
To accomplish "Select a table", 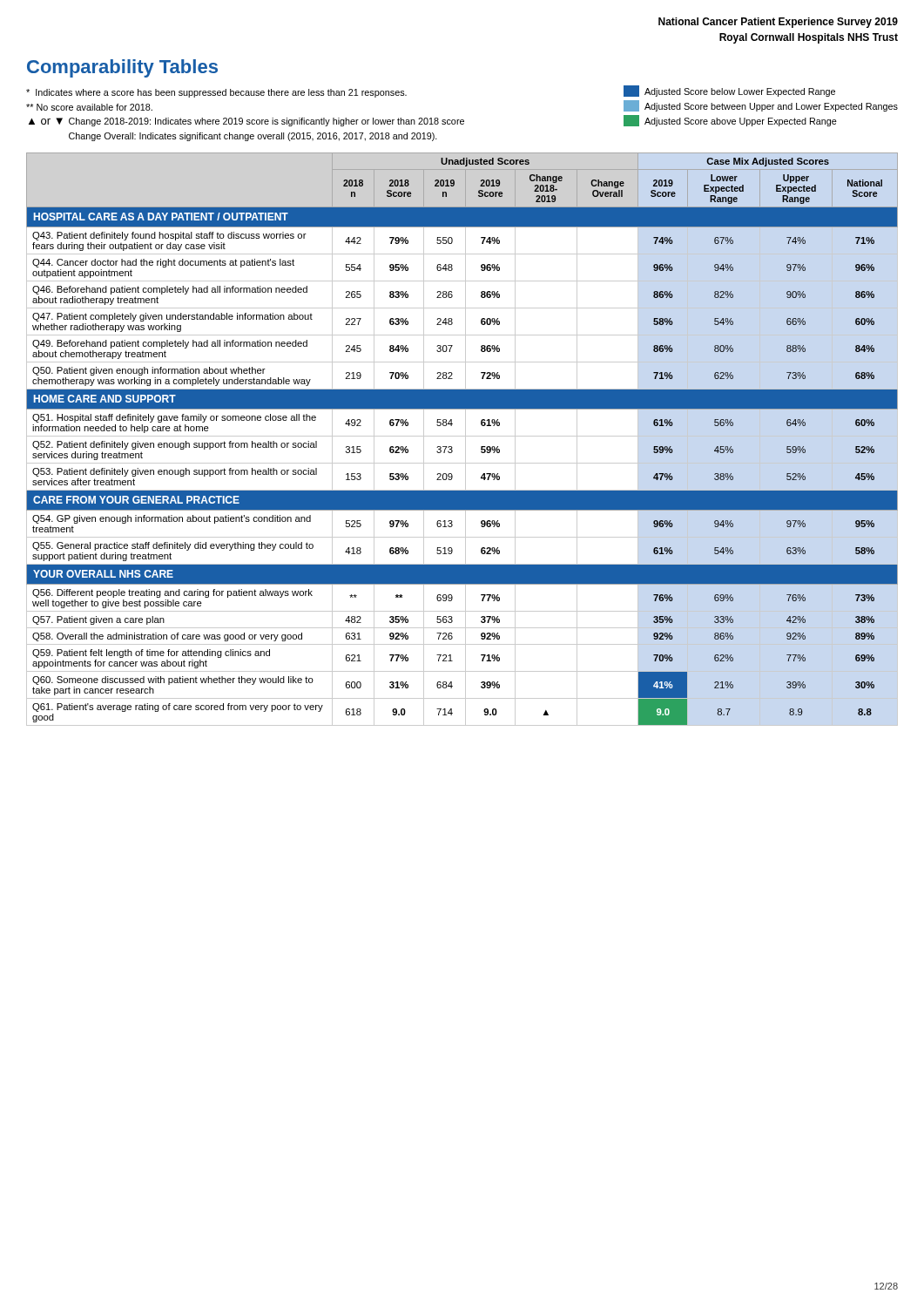I will point(462,439).
